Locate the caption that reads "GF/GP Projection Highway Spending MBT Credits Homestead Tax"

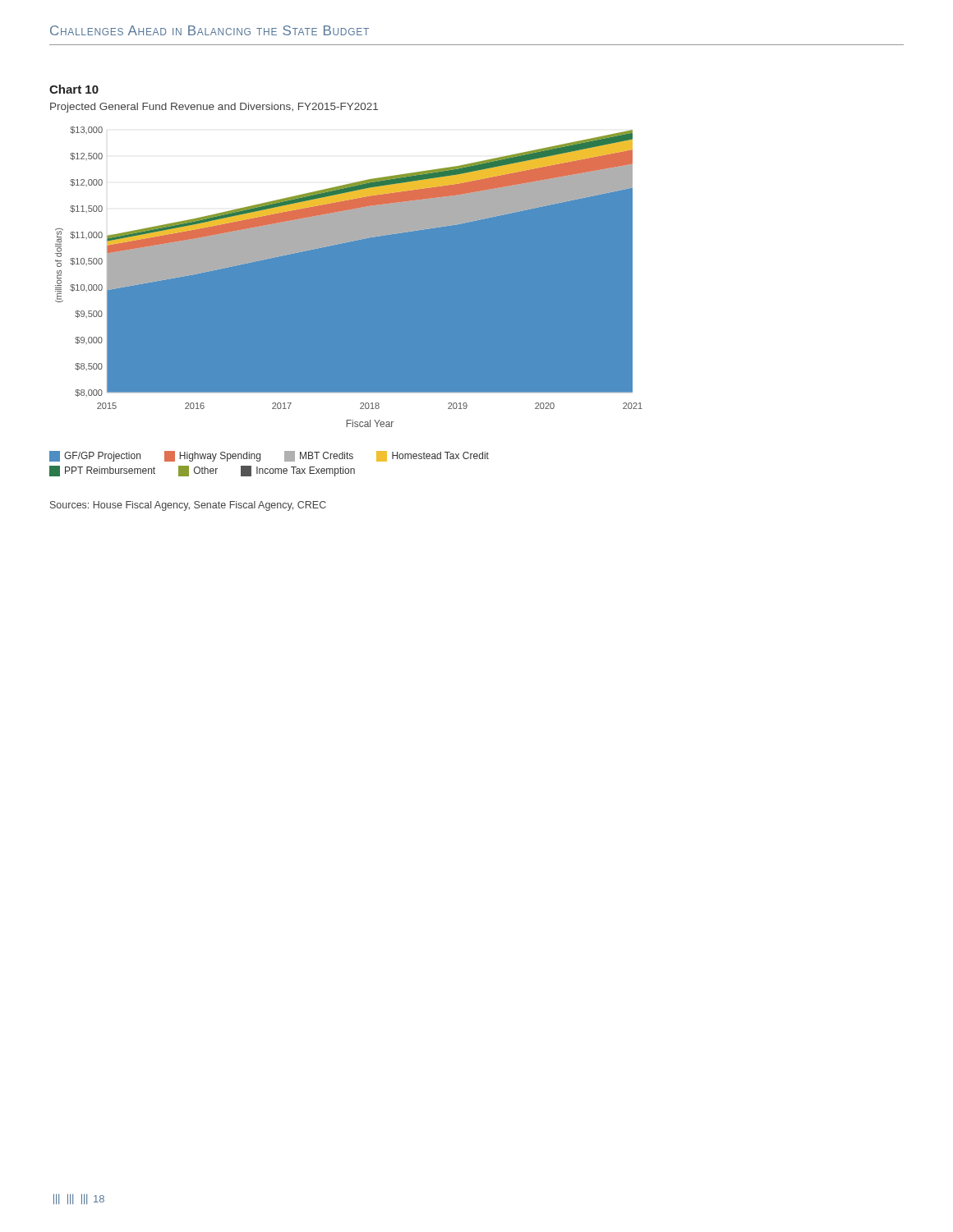(329, 463)
